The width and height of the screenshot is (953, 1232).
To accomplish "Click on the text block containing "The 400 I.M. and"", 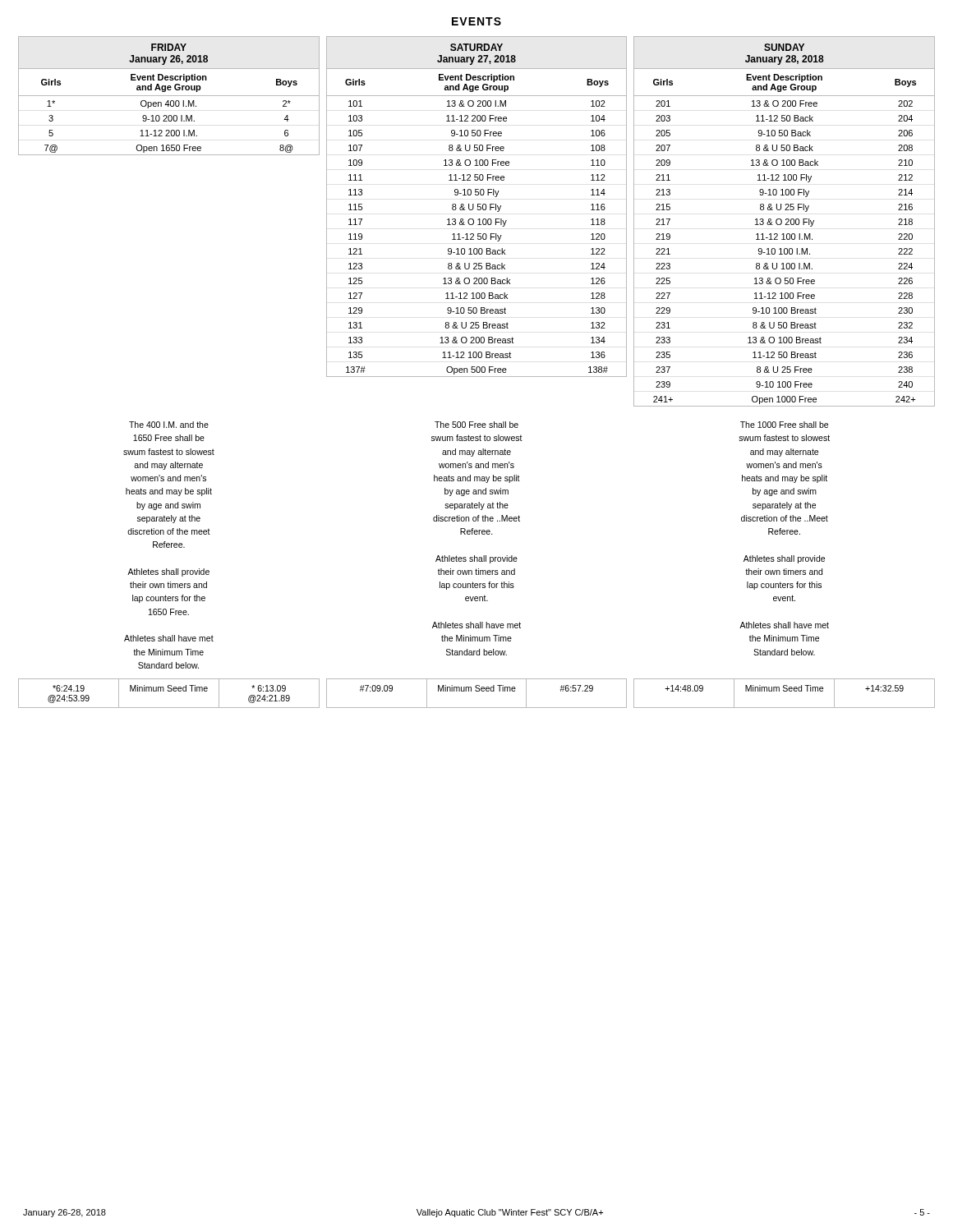I will pyautogui.click(x=169, y=545).
